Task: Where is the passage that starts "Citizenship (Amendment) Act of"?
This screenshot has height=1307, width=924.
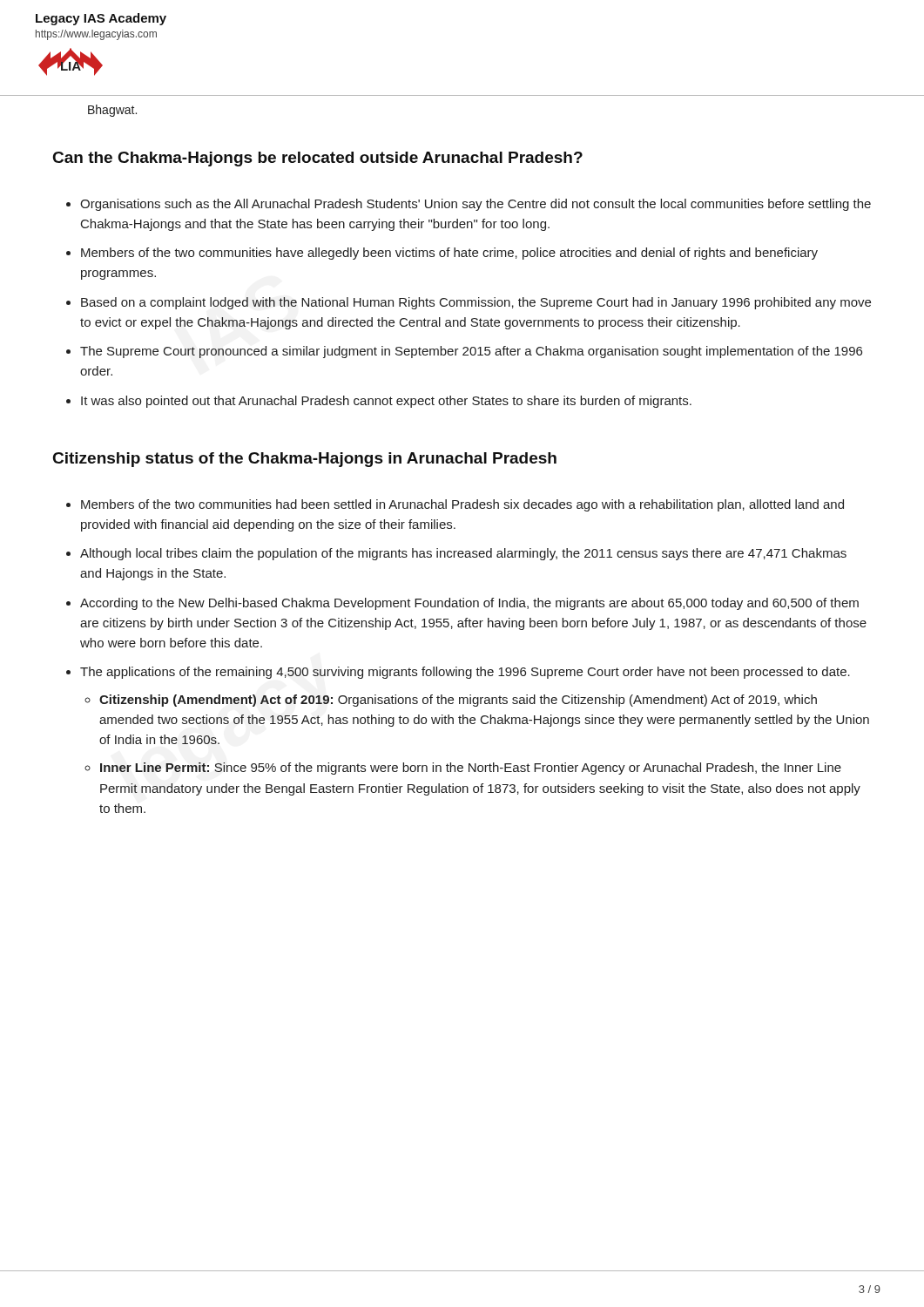Action: pyautogui.click(x=485, y=719)
